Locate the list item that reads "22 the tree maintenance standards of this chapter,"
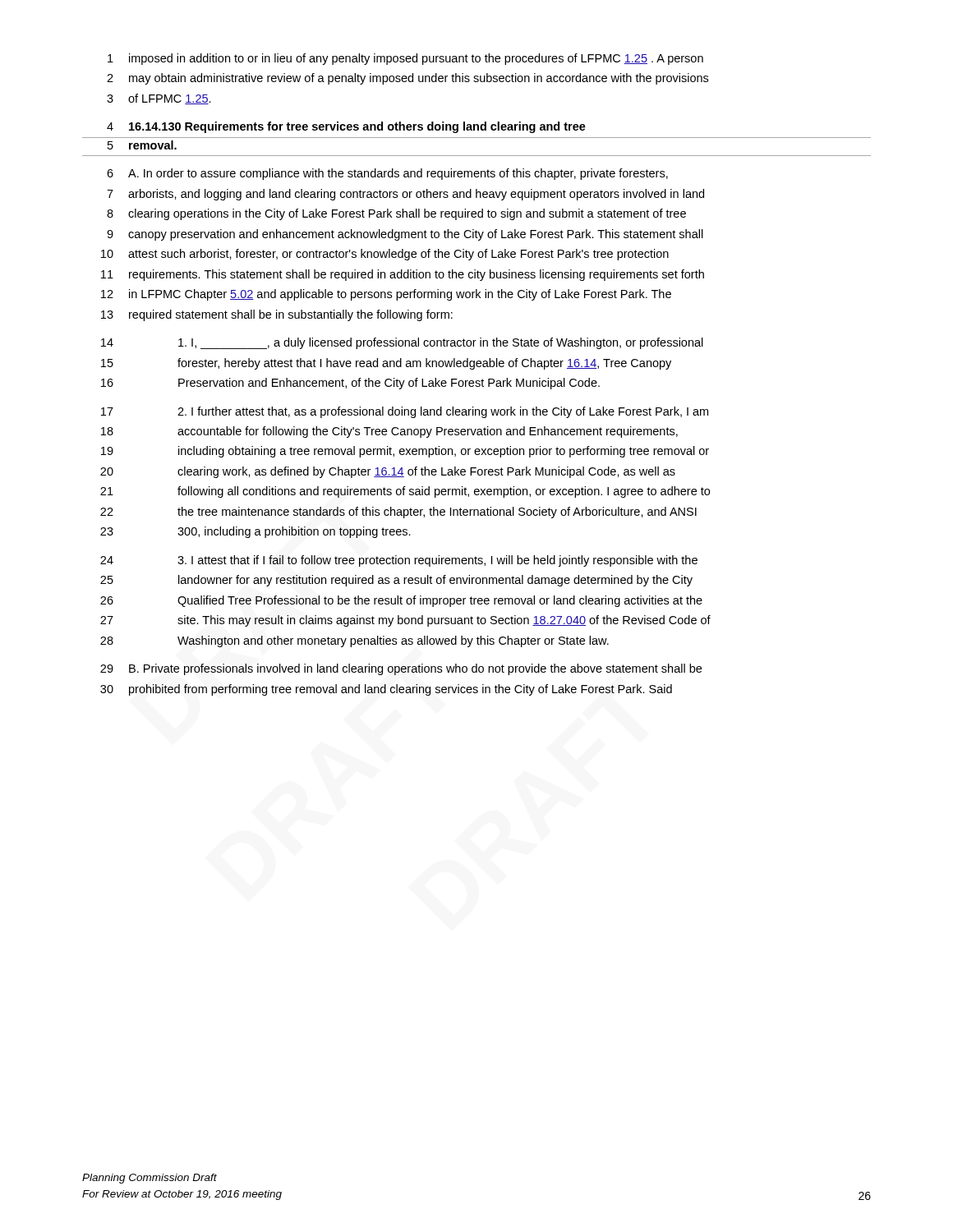This screenshot has width=953, height=1232. (476, 512)
